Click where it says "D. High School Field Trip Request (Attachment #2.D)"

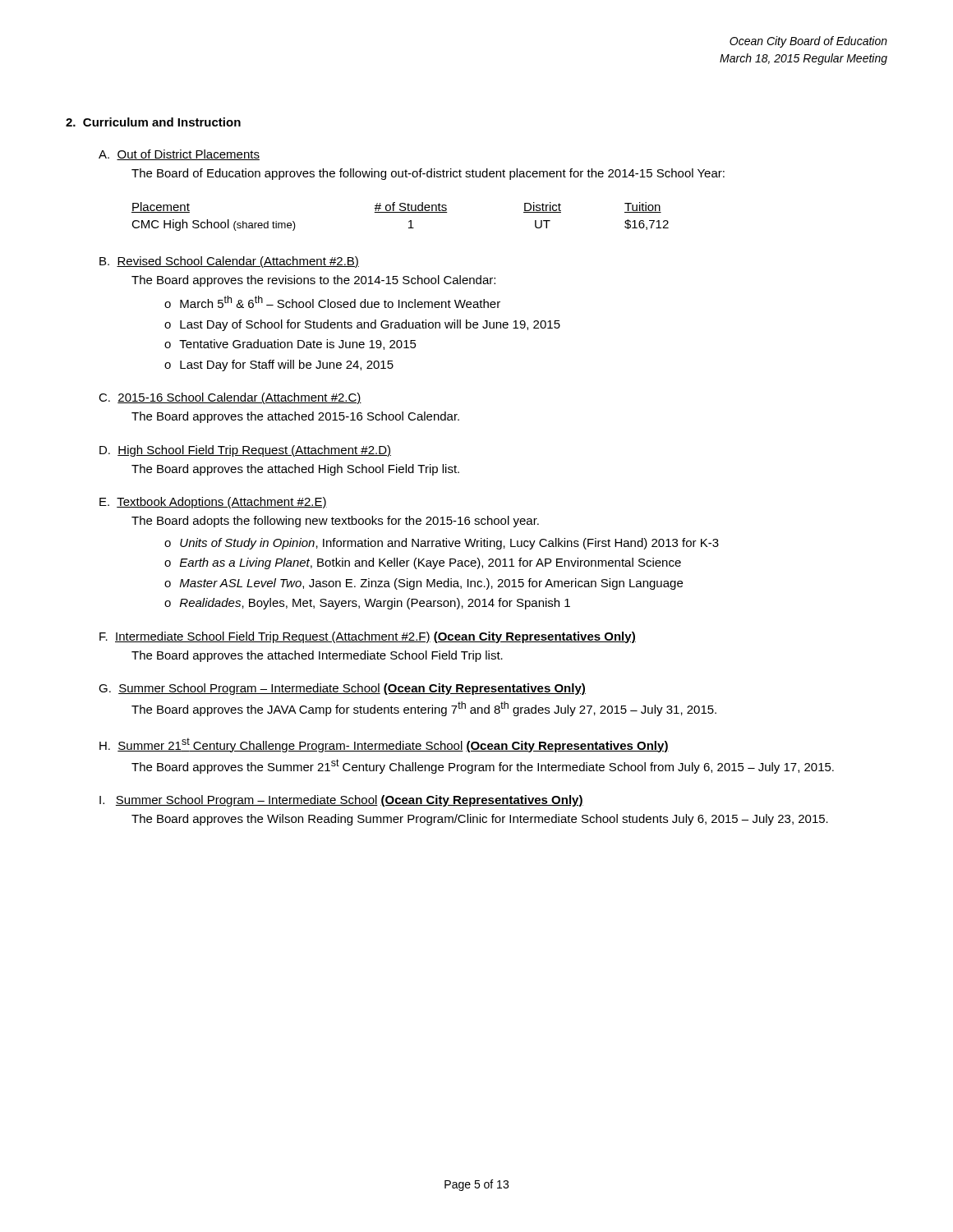coord(245,449)
